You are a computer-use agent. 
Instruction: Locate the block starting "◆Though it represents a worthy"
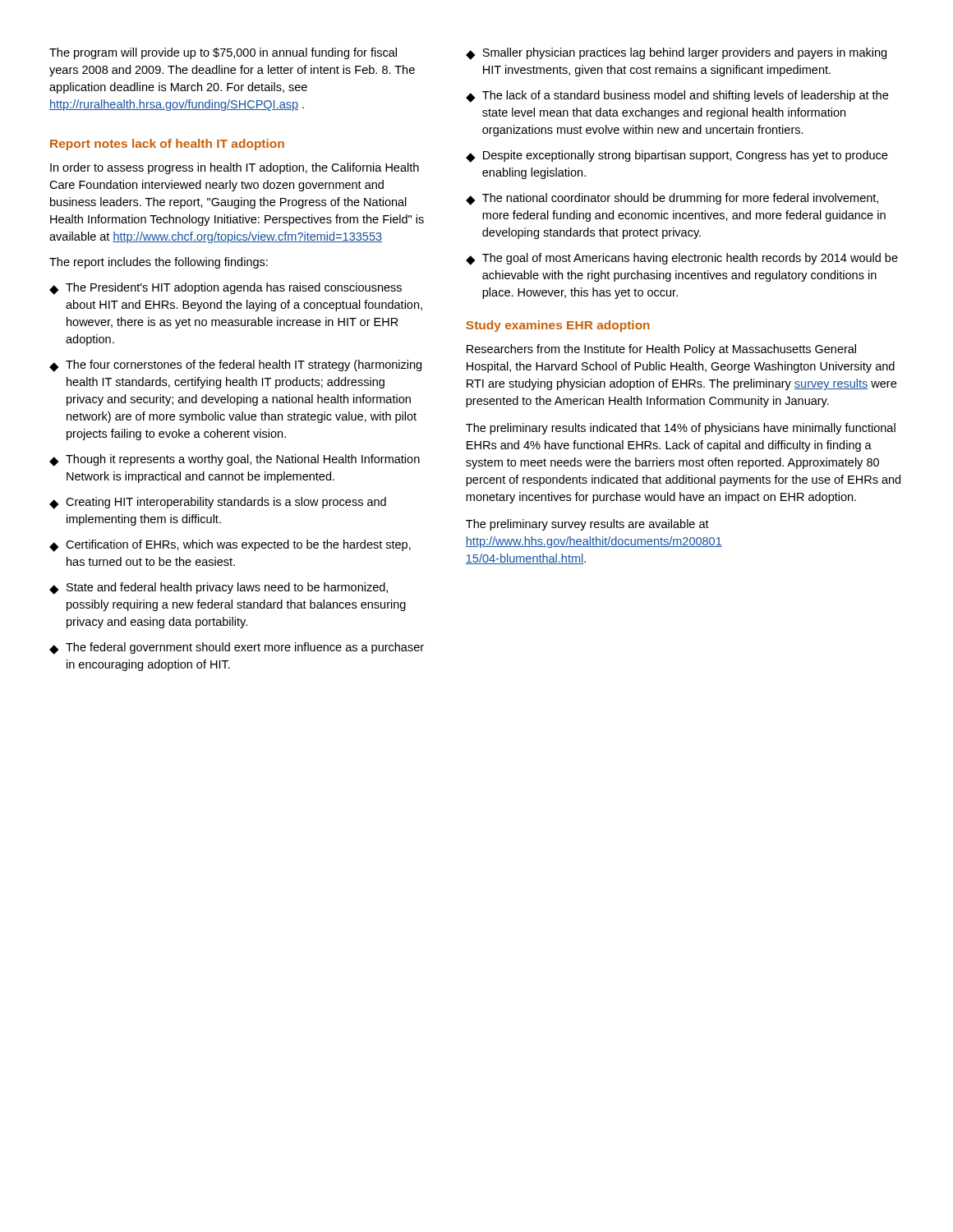coord(237,468)
